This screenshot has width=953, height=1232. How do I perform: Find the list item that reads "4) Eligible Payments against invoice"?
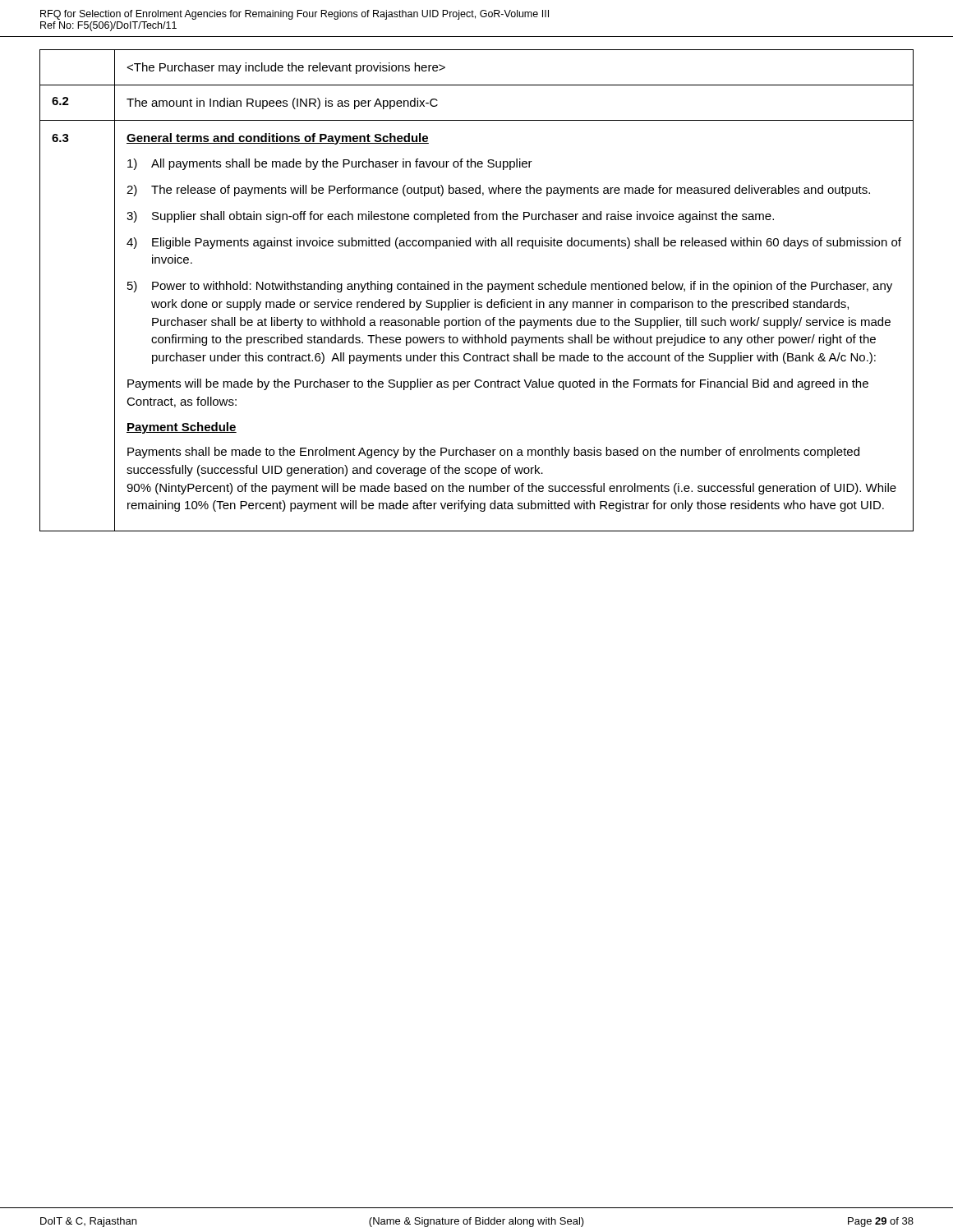514,251
